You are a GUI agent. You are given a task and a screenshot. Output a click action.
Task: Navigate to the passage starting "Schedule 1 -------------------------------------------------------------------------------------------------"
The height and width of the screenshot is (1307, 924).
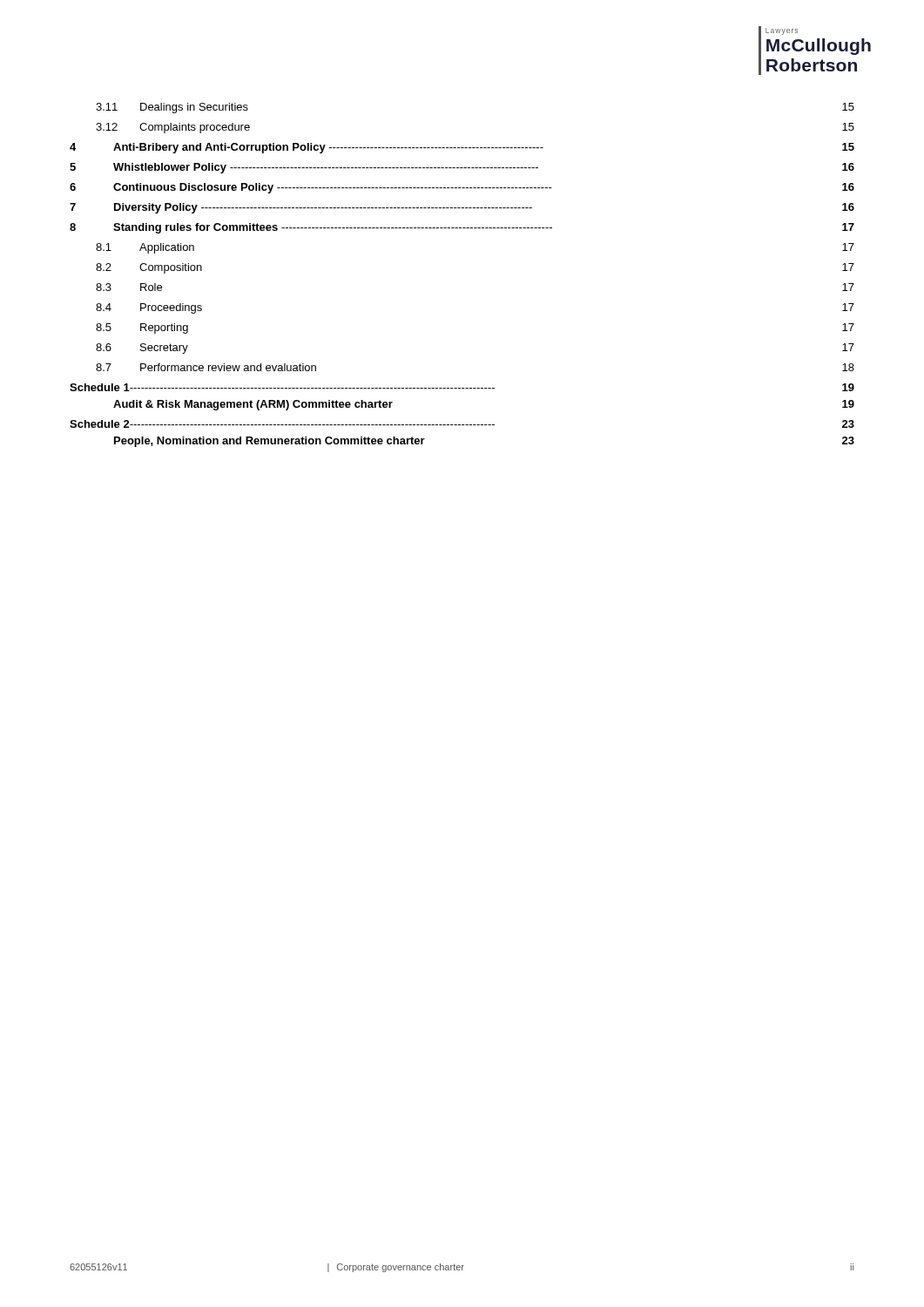[x=462, y=387]
